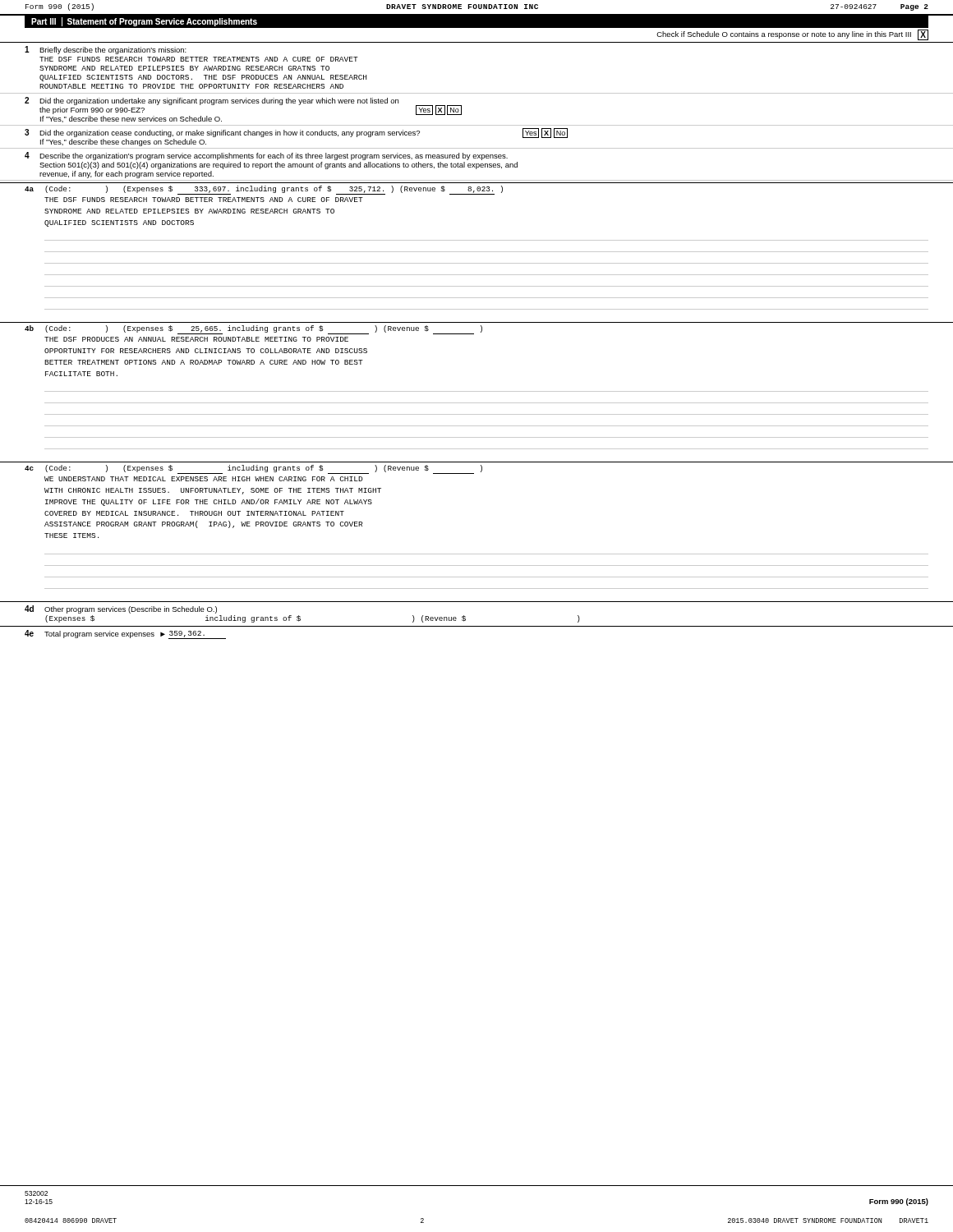The height and width of the screenshot is (1232, 953).
Task: Find the region starting "Check if Schedule O contains a response"
Action: pyautogui.click(x=792, y=35)
